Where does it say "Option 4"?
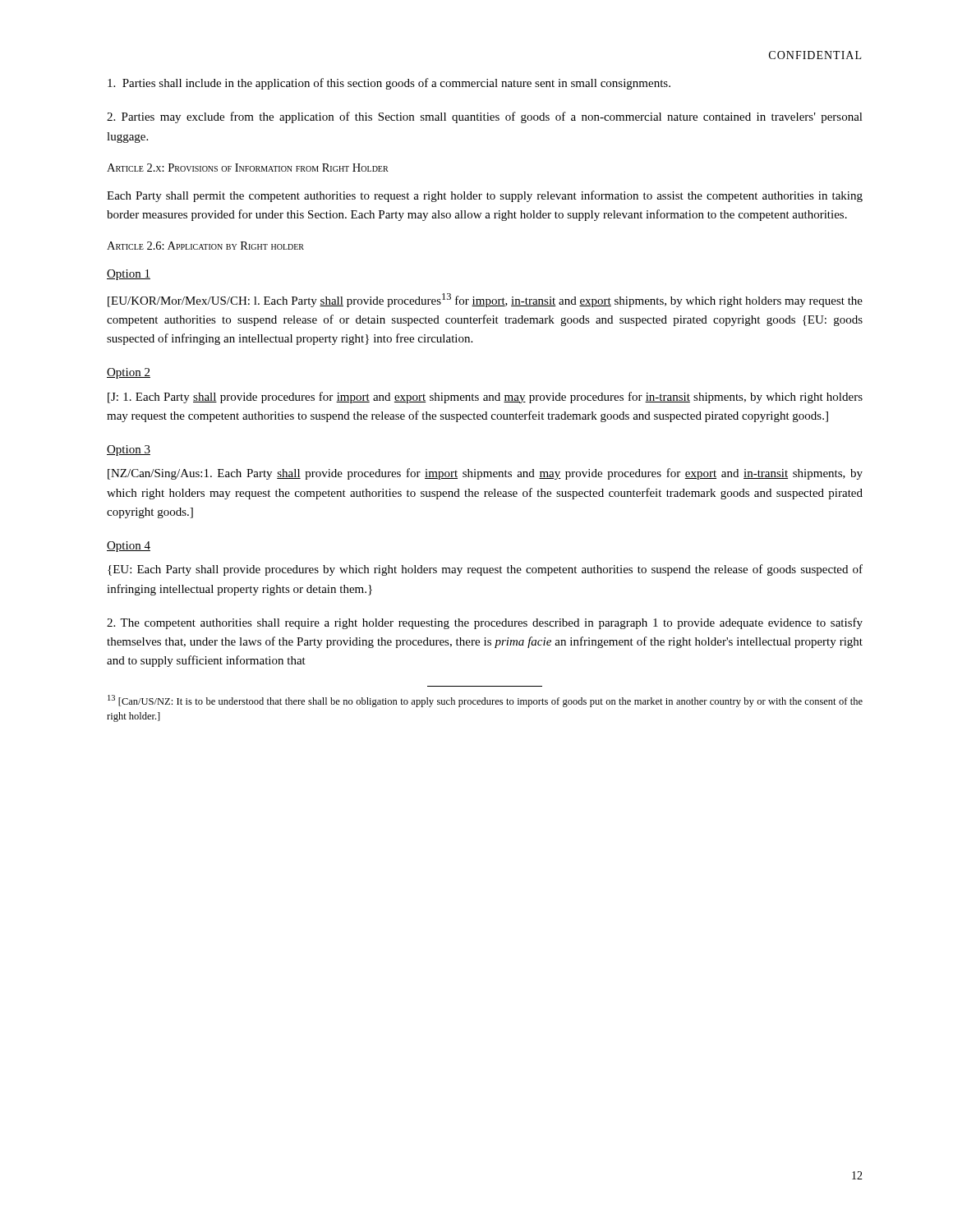The height and width of the screenshot is (1232, 953). coord(129,545)
